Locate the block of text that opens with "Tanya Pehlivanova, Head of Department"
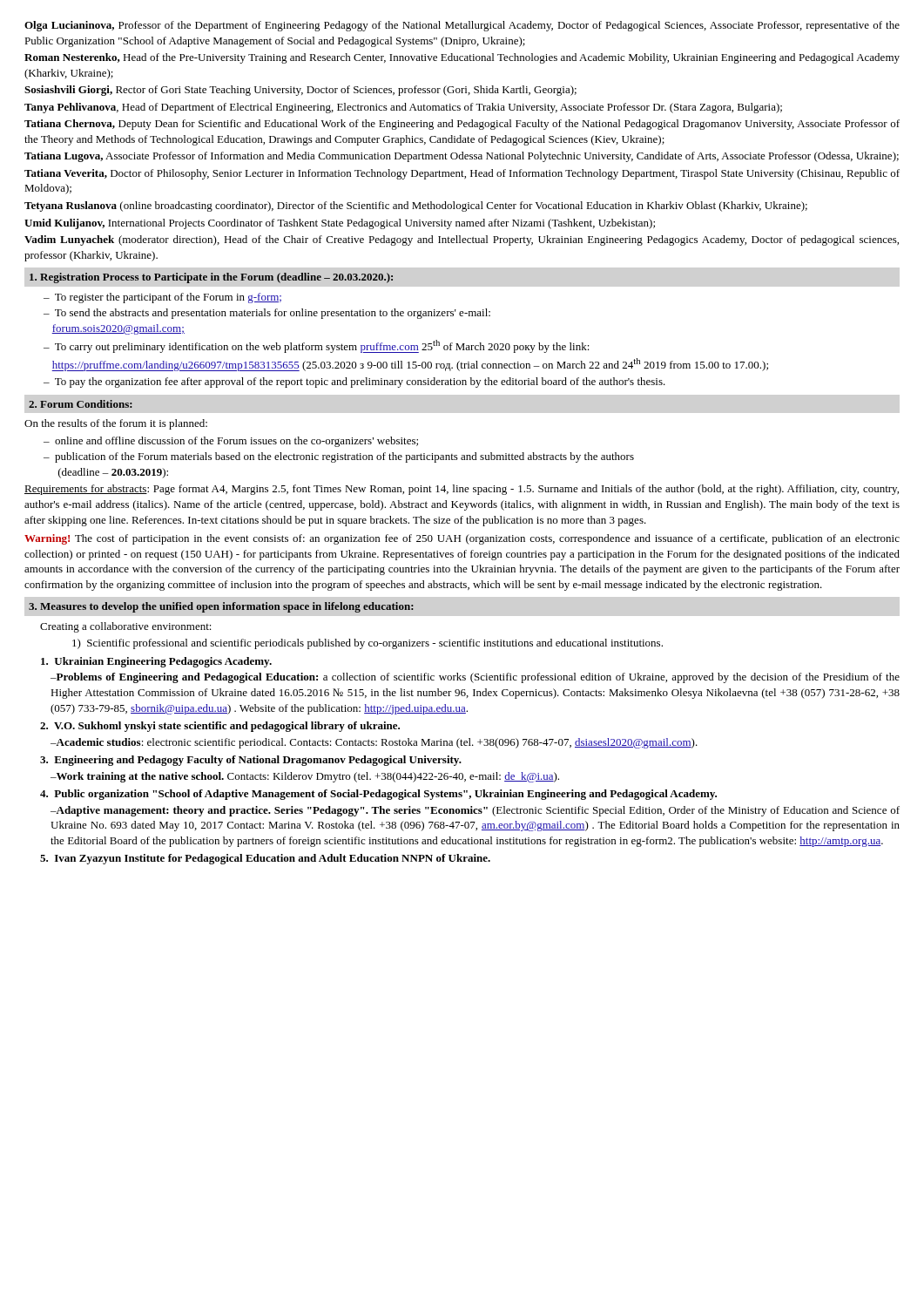 pos(404,107)
